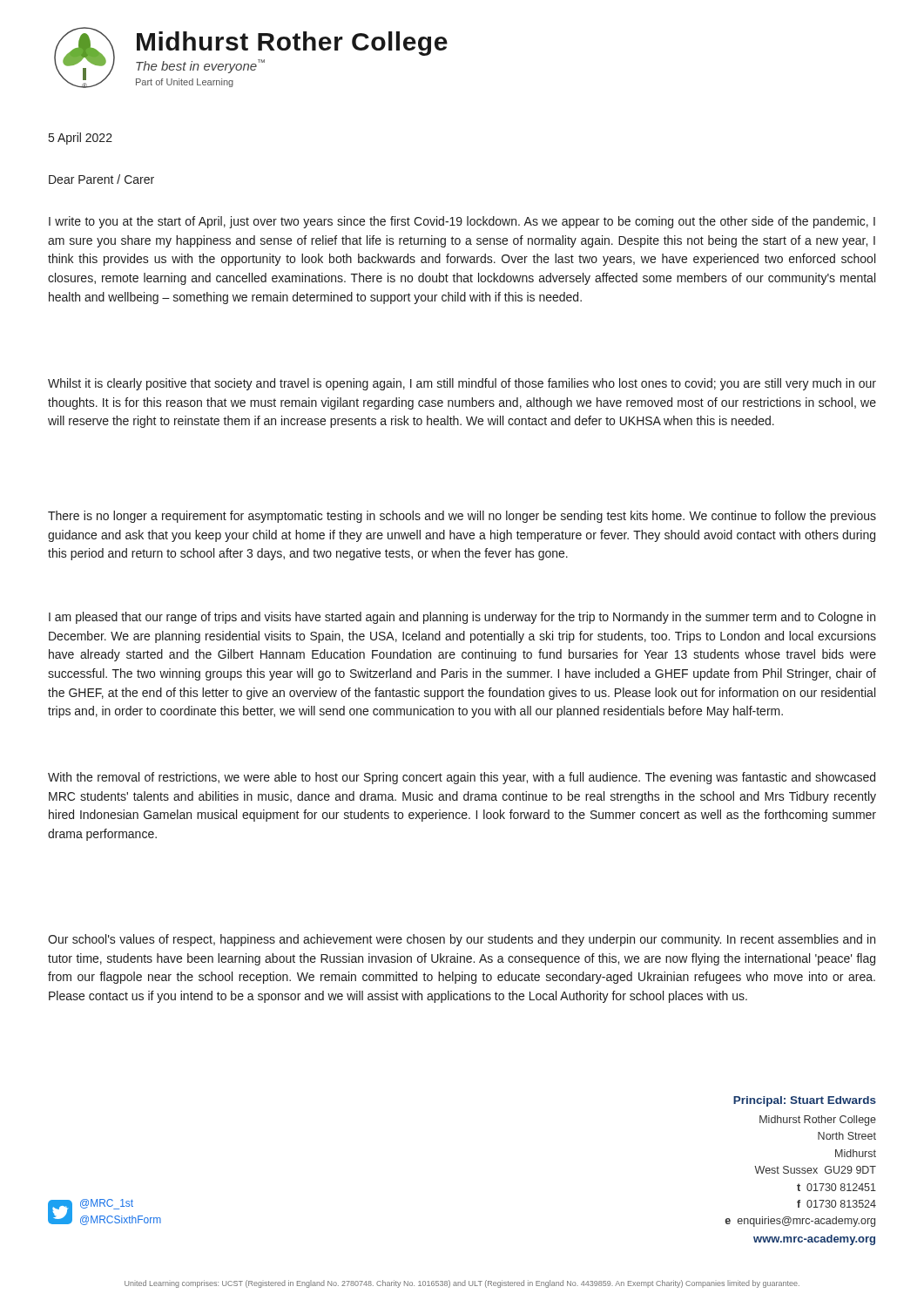Screen dimensions: 1307x924
Task: Click on the text block that reads "I am pleased that our range of"
Action: 462,664
